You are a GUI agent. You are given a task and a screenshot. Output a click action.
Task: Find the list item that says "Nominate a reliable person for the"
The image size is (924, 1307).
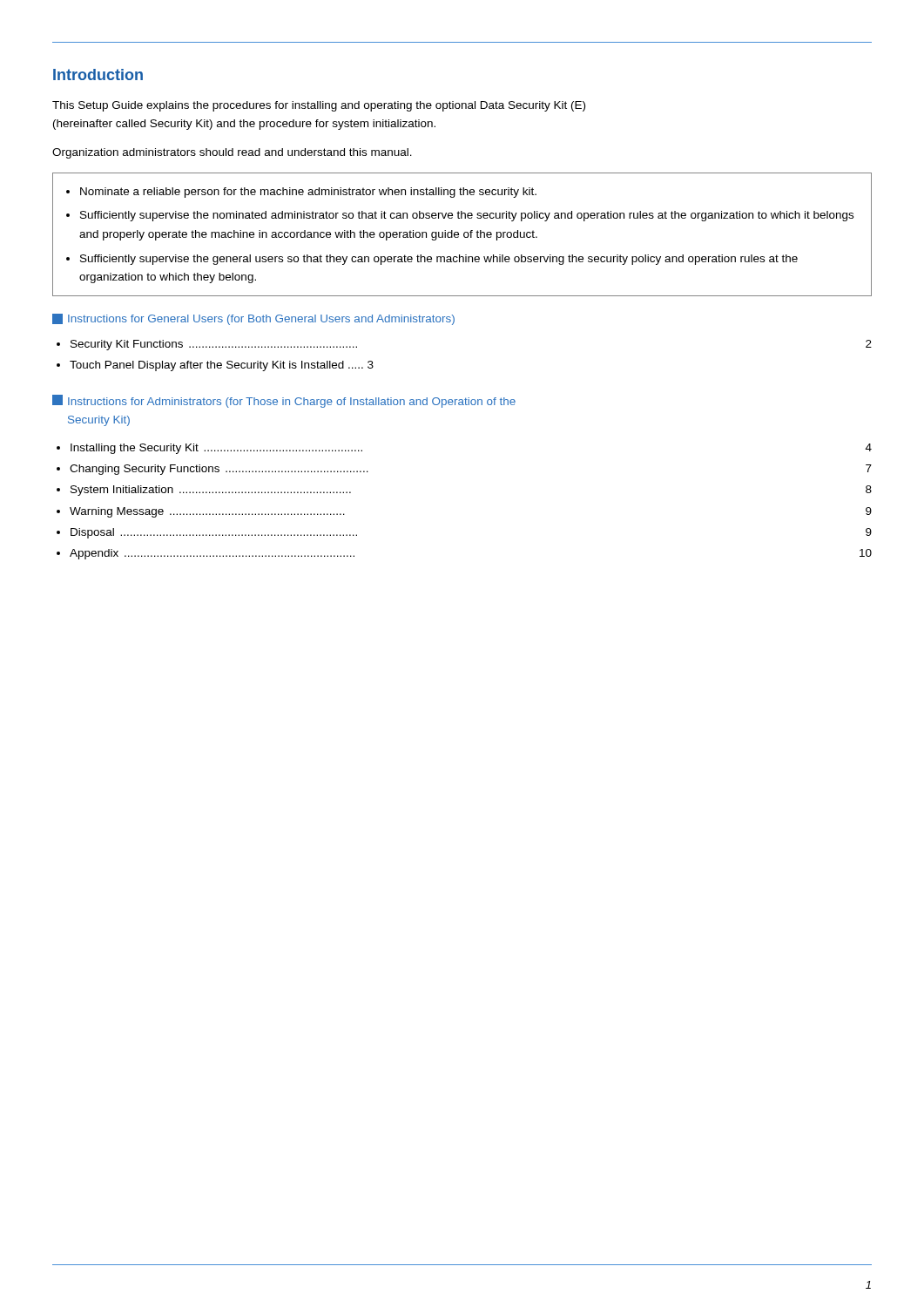tap(308, 191)
